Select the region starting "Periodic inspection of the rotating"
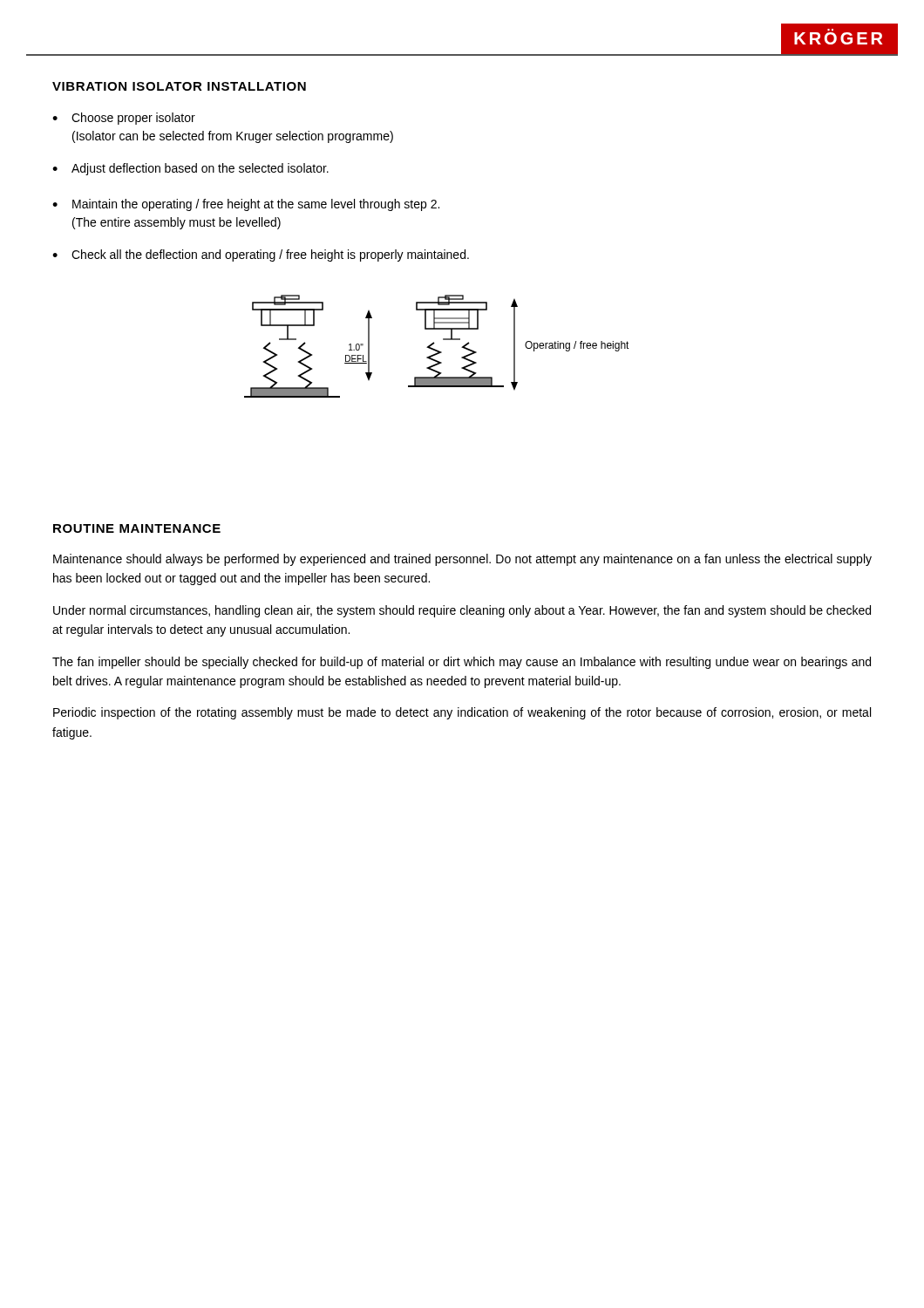The width and height of the screenshot is (924, 1308). [x=462, y=723]
